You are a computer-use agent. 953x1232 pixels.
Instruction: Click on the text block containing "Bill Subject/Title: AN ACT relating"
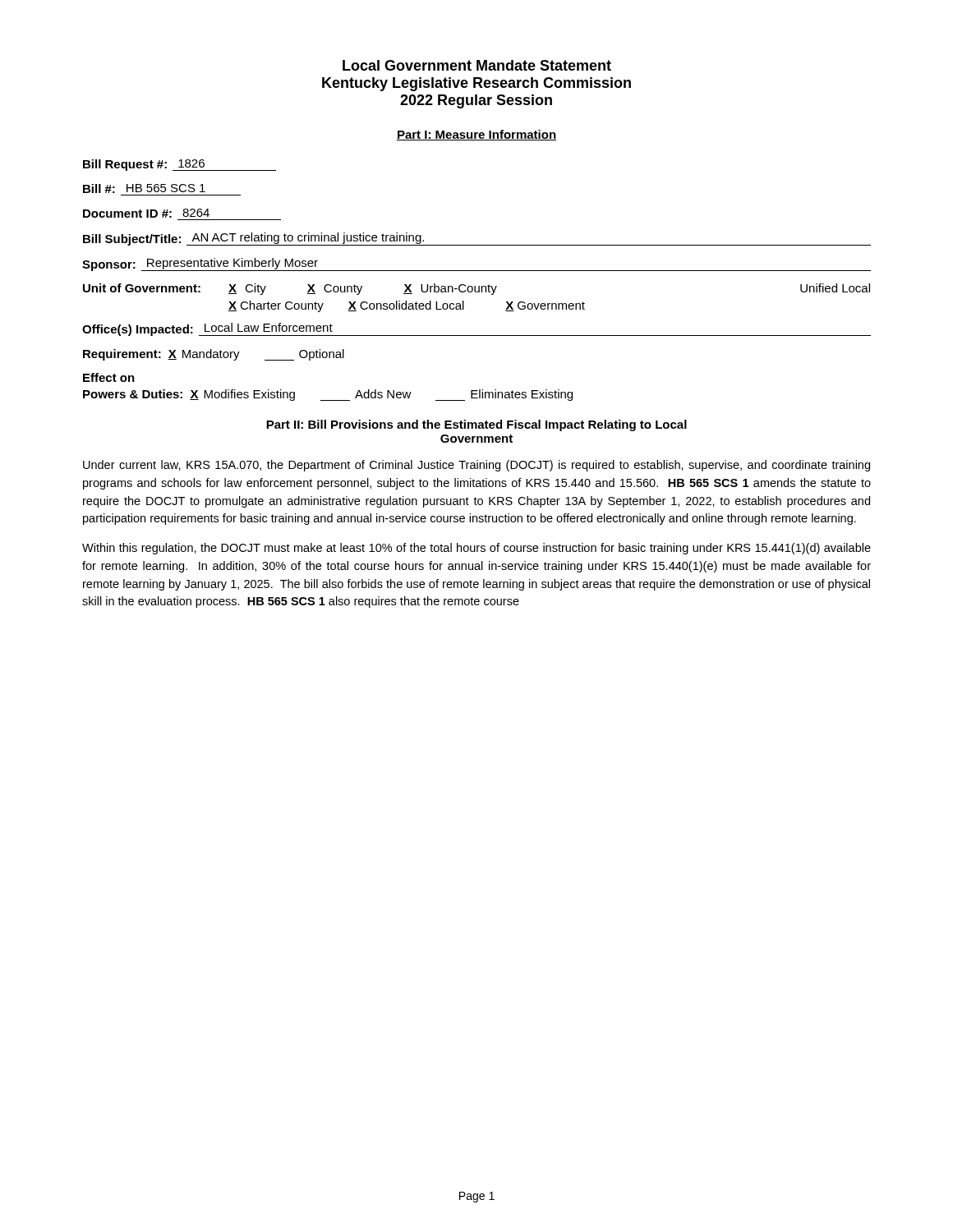(x=476, y=238)
